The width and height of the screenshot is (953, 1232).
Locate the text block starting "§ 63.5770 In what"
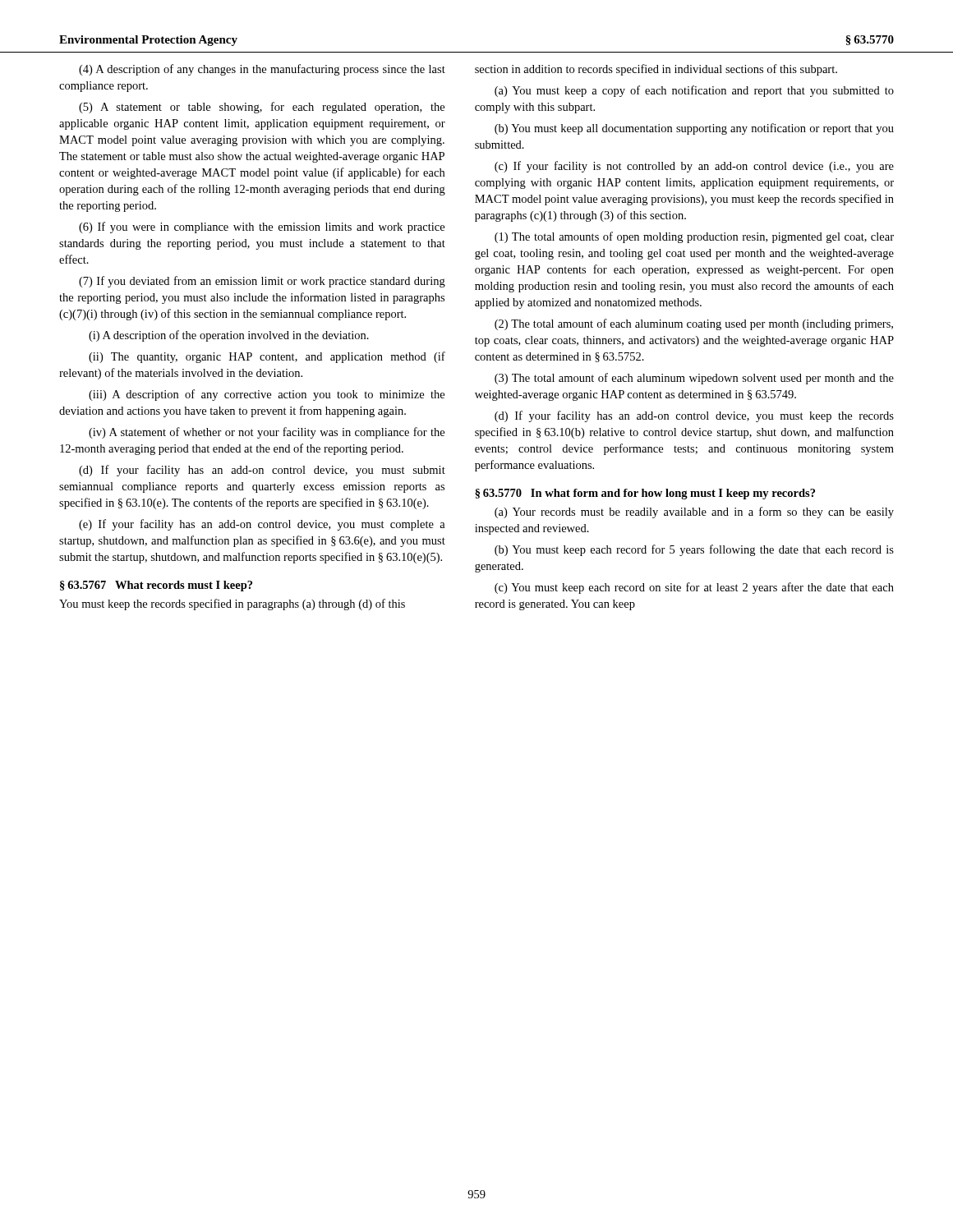684,493
